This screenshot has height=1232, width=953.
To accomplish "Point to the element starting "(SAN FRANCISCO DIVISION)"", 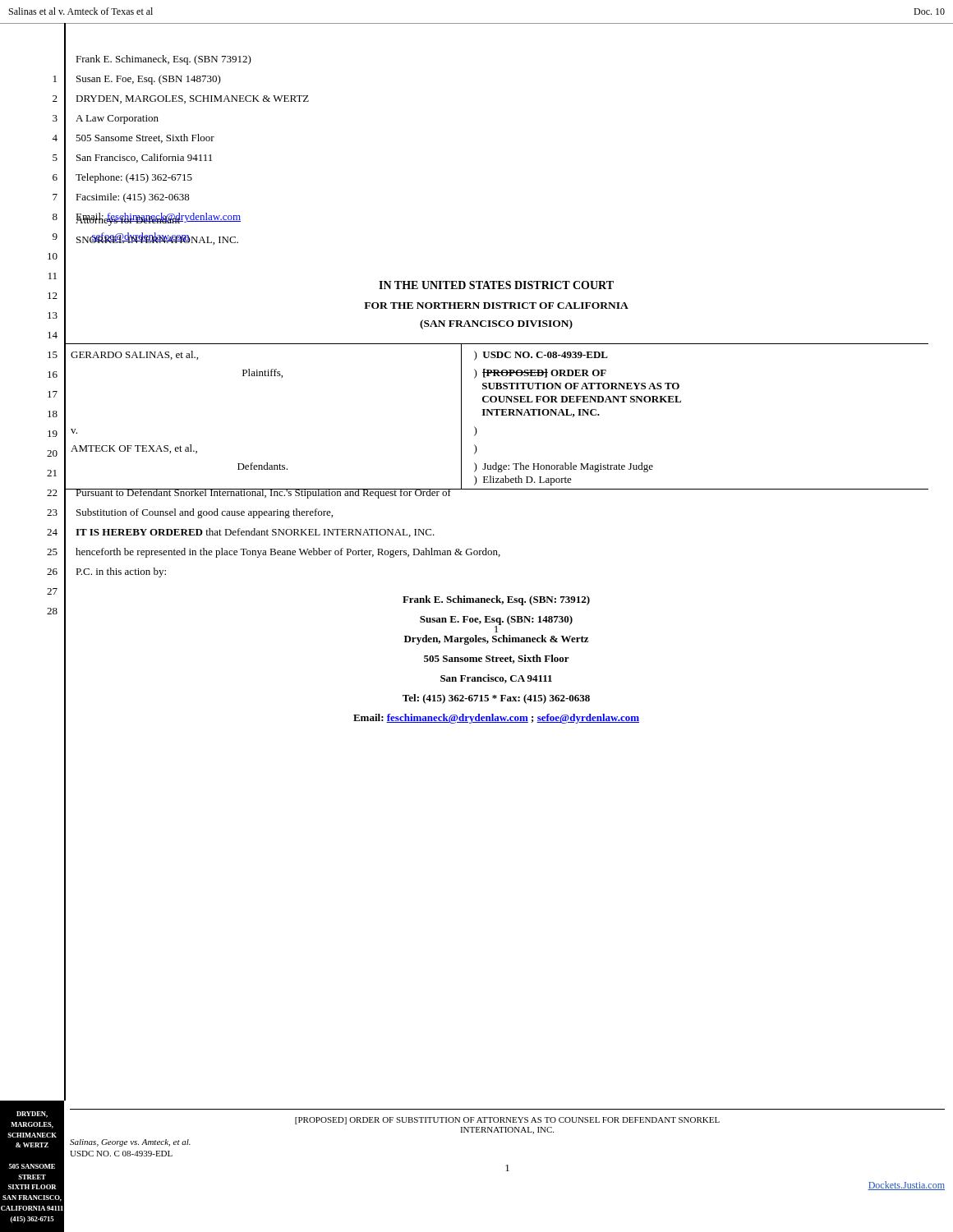I will tap(496, 323).
